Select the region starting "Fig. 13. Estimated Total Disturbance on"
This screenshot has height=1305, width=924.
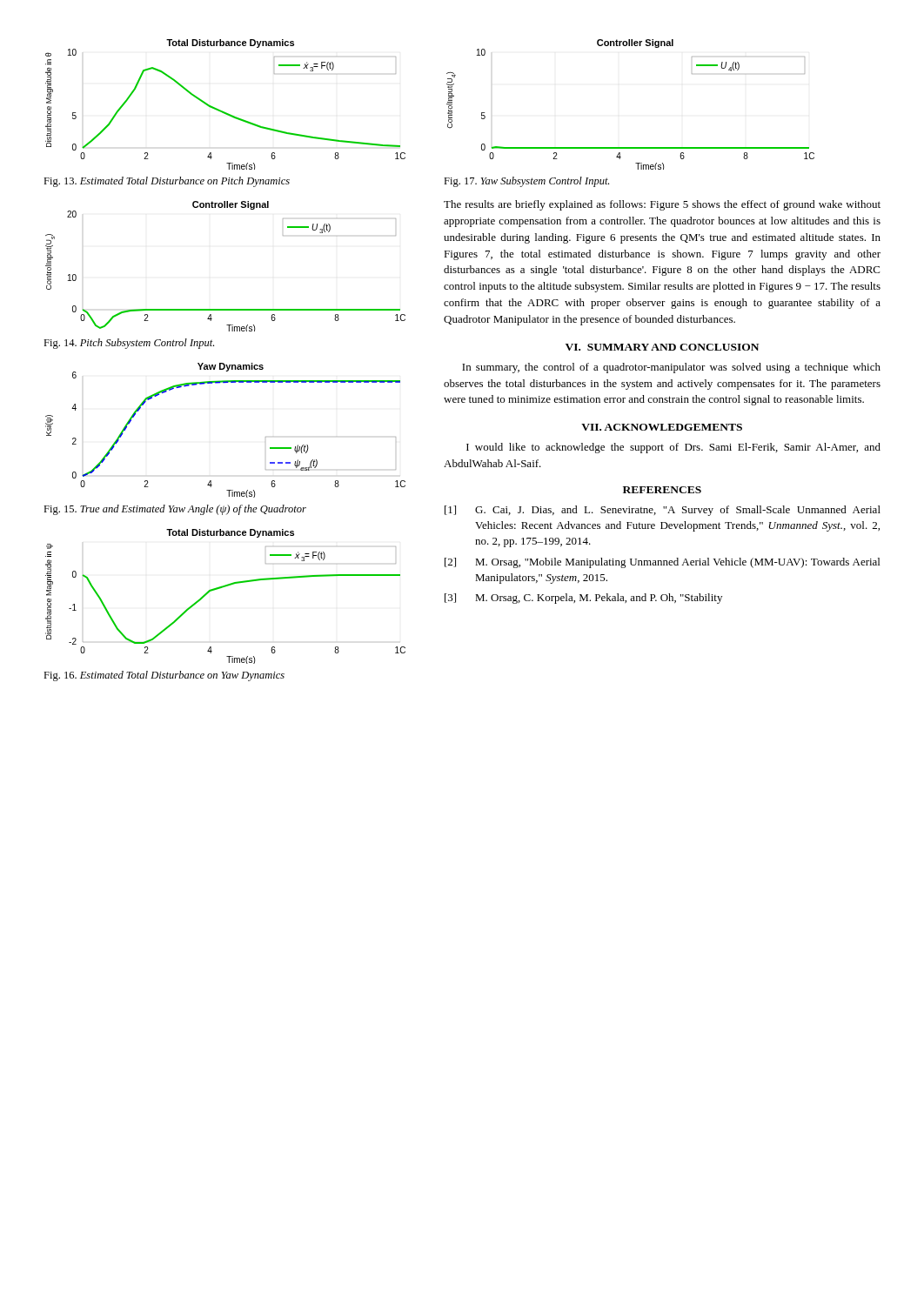(x=167, y=181)
